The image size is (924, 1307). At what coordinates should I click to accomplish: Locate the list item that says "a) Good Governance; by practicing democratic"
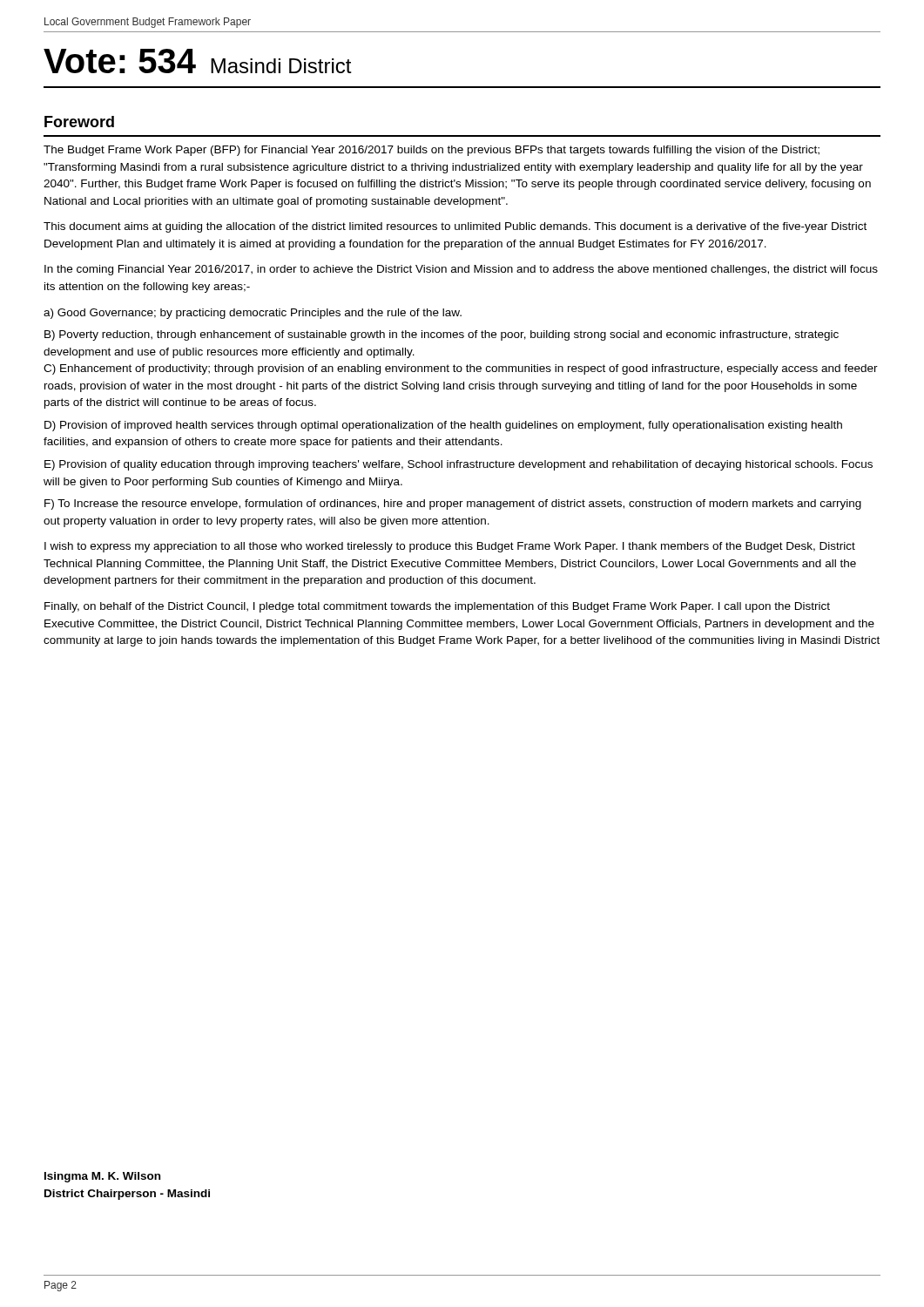[x=253, y=312]
